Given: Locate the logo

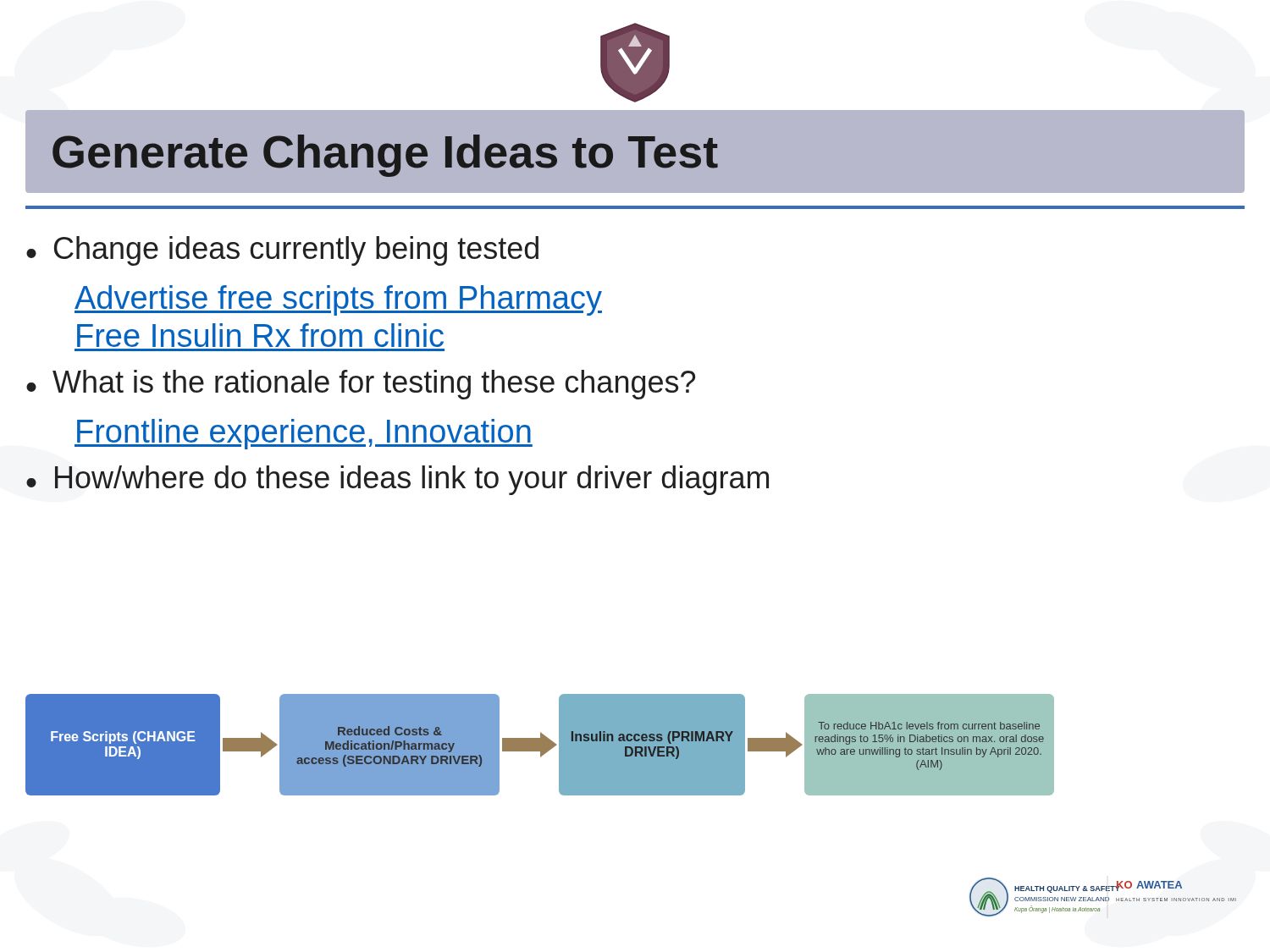Looking at the screenshot, I should point(1101,897).
